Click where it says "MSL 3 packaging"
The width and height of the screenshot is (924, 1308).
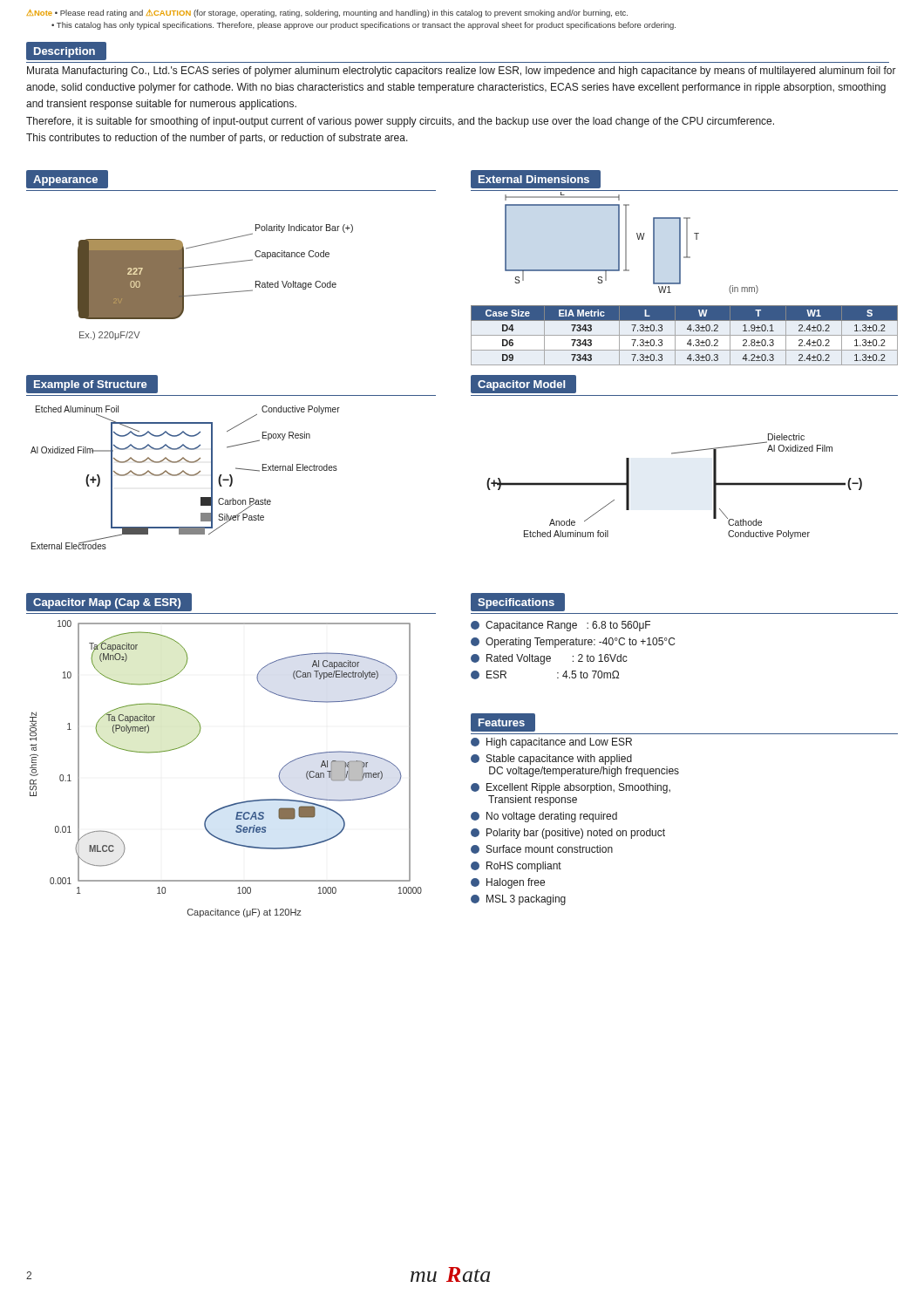pyautogui.click(x=518, y=899)
